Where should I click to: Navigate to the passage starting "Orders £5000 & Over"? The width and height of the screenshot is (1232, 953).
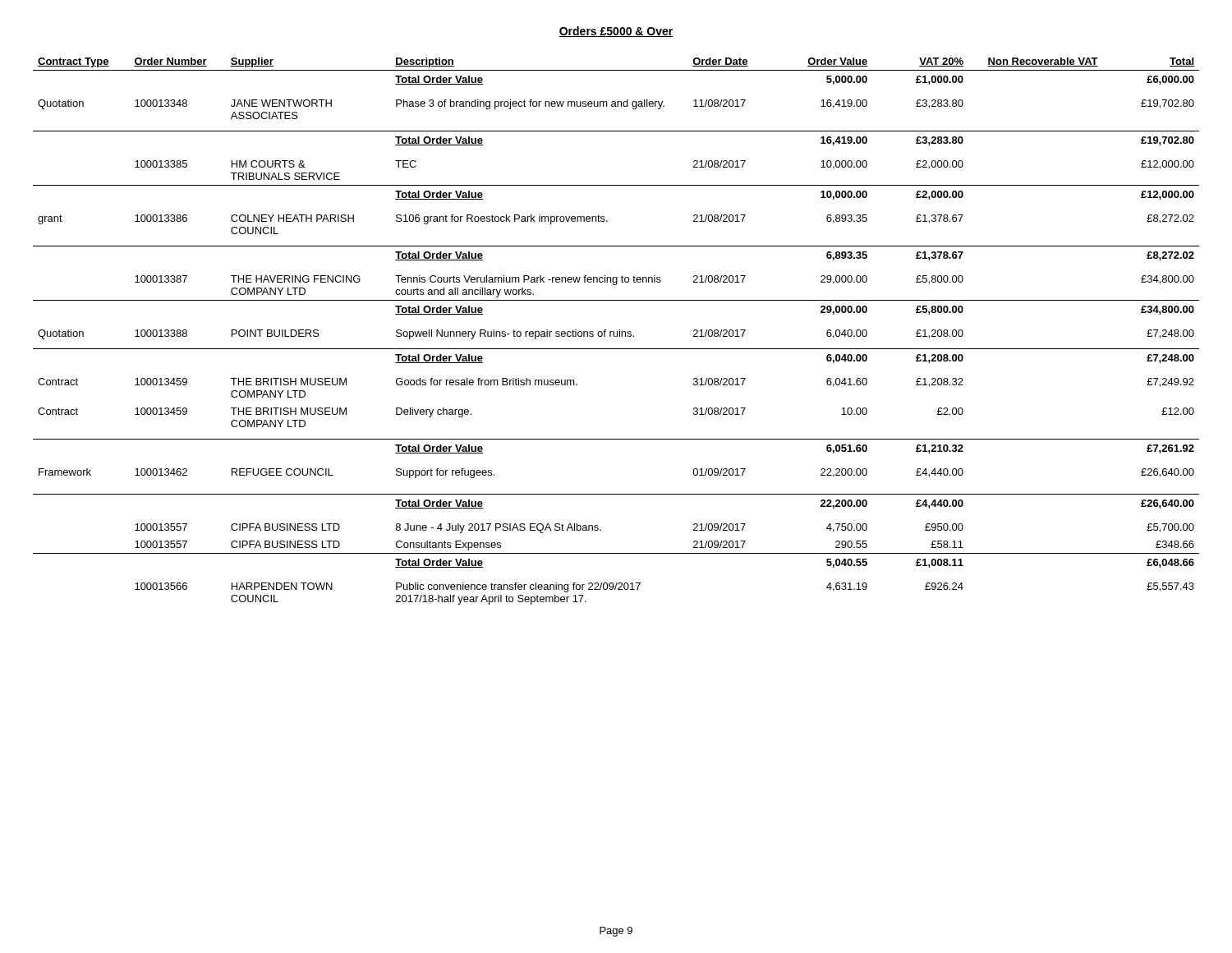(616, 31)
